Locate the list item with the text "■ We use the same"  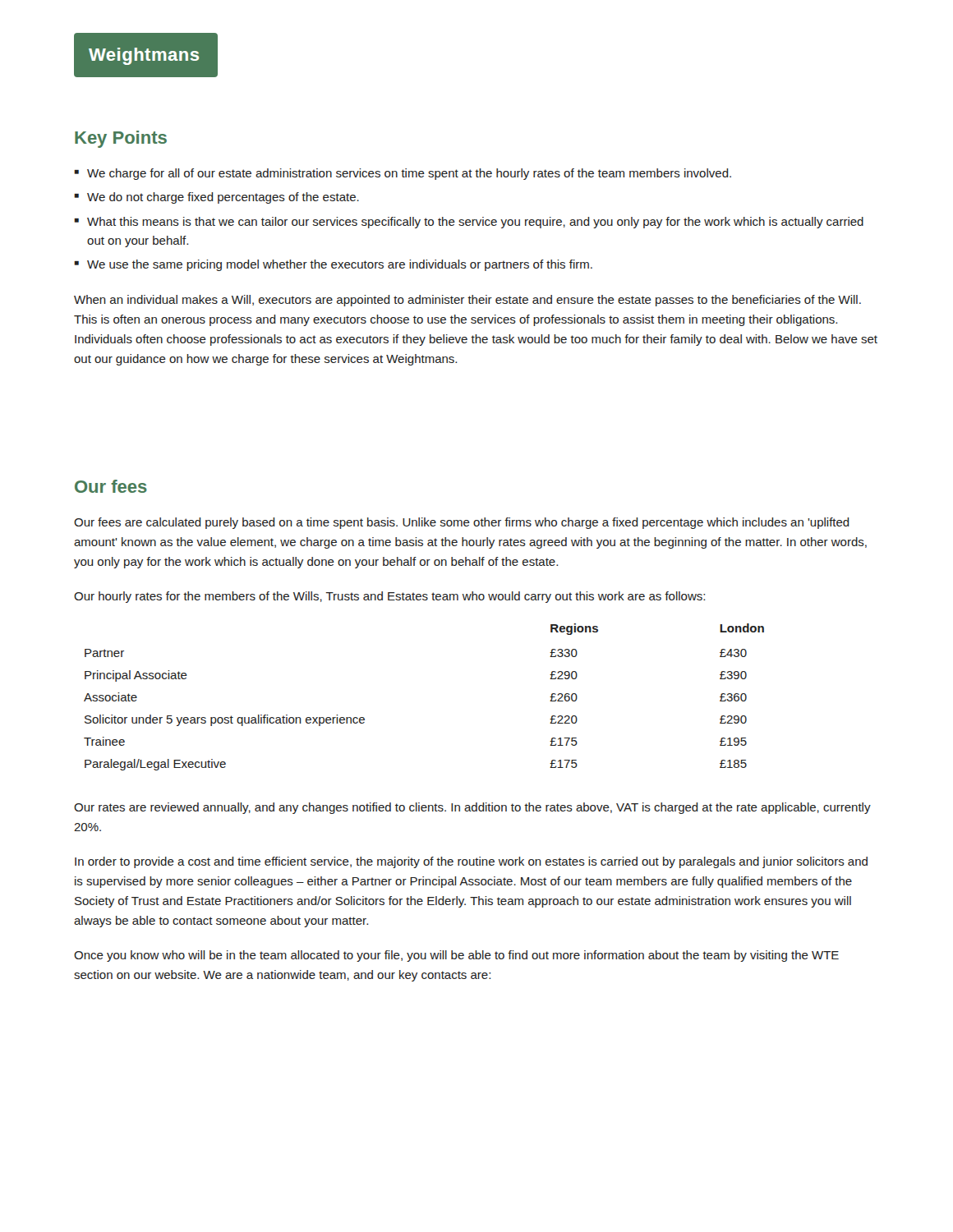334,264
